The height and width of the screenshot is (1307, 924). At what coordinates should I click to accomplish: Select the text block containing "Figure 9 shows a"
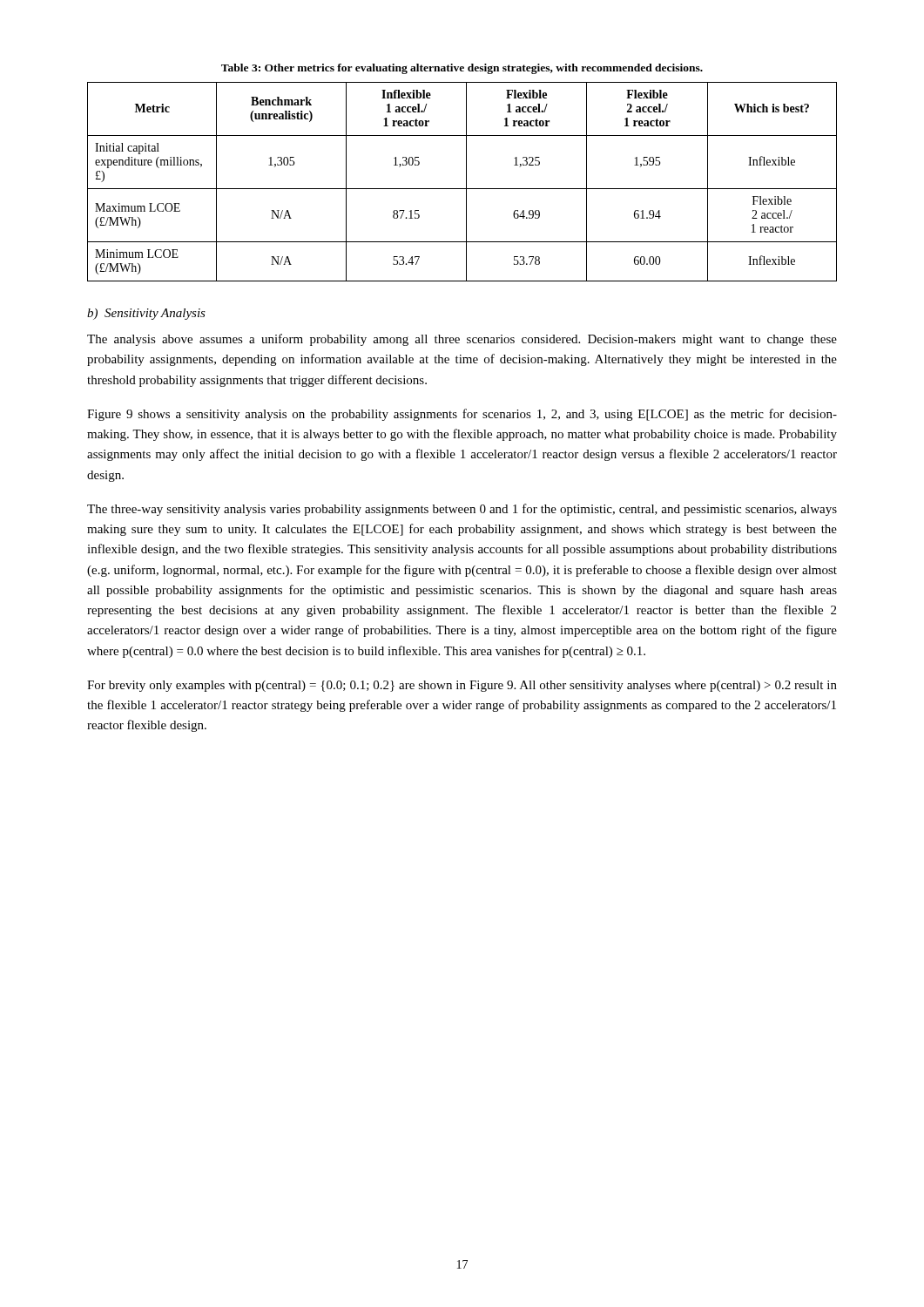point(462,444)
